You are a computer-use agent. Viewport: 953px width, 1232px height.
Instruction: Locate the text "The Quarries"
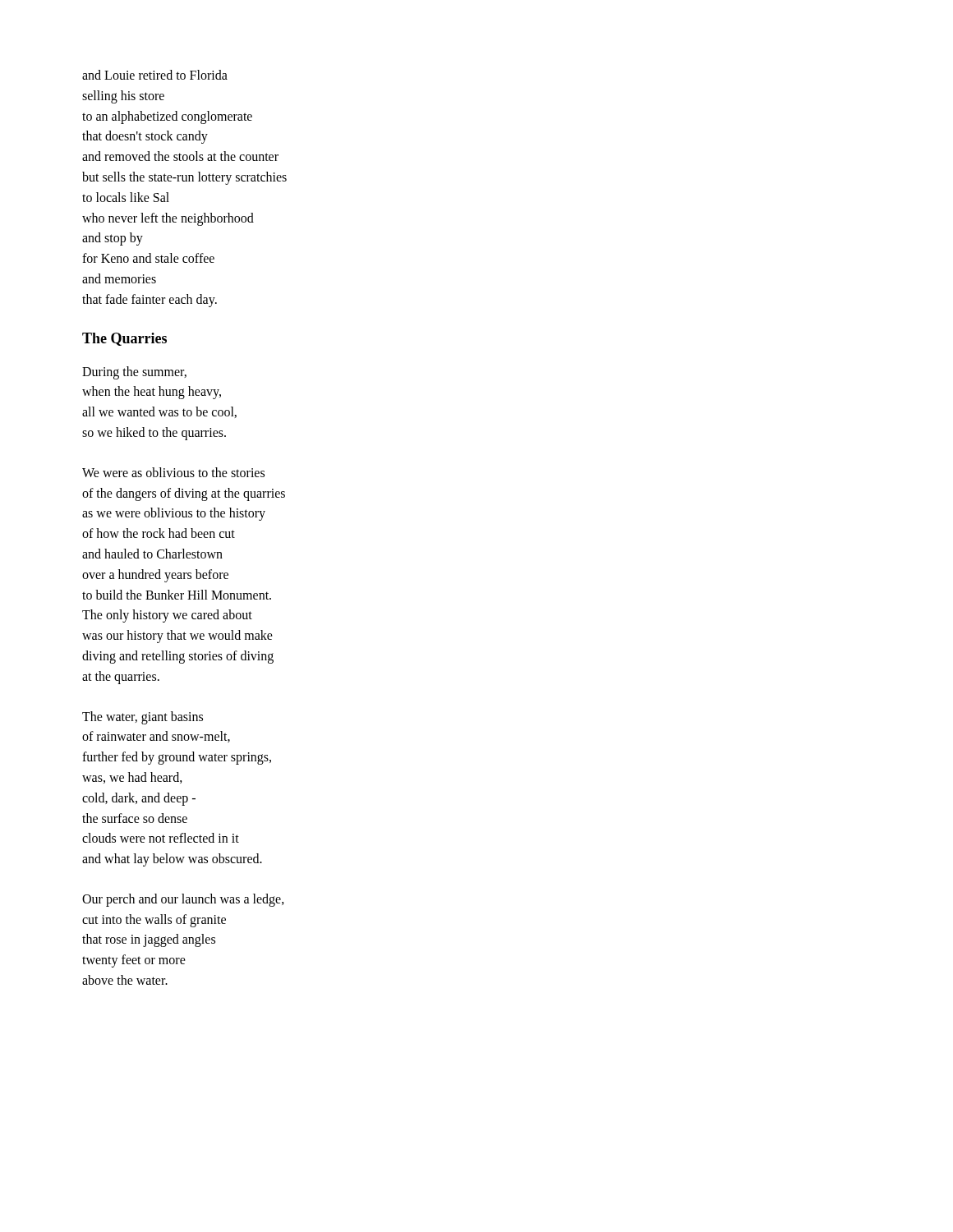pos(125,338)
